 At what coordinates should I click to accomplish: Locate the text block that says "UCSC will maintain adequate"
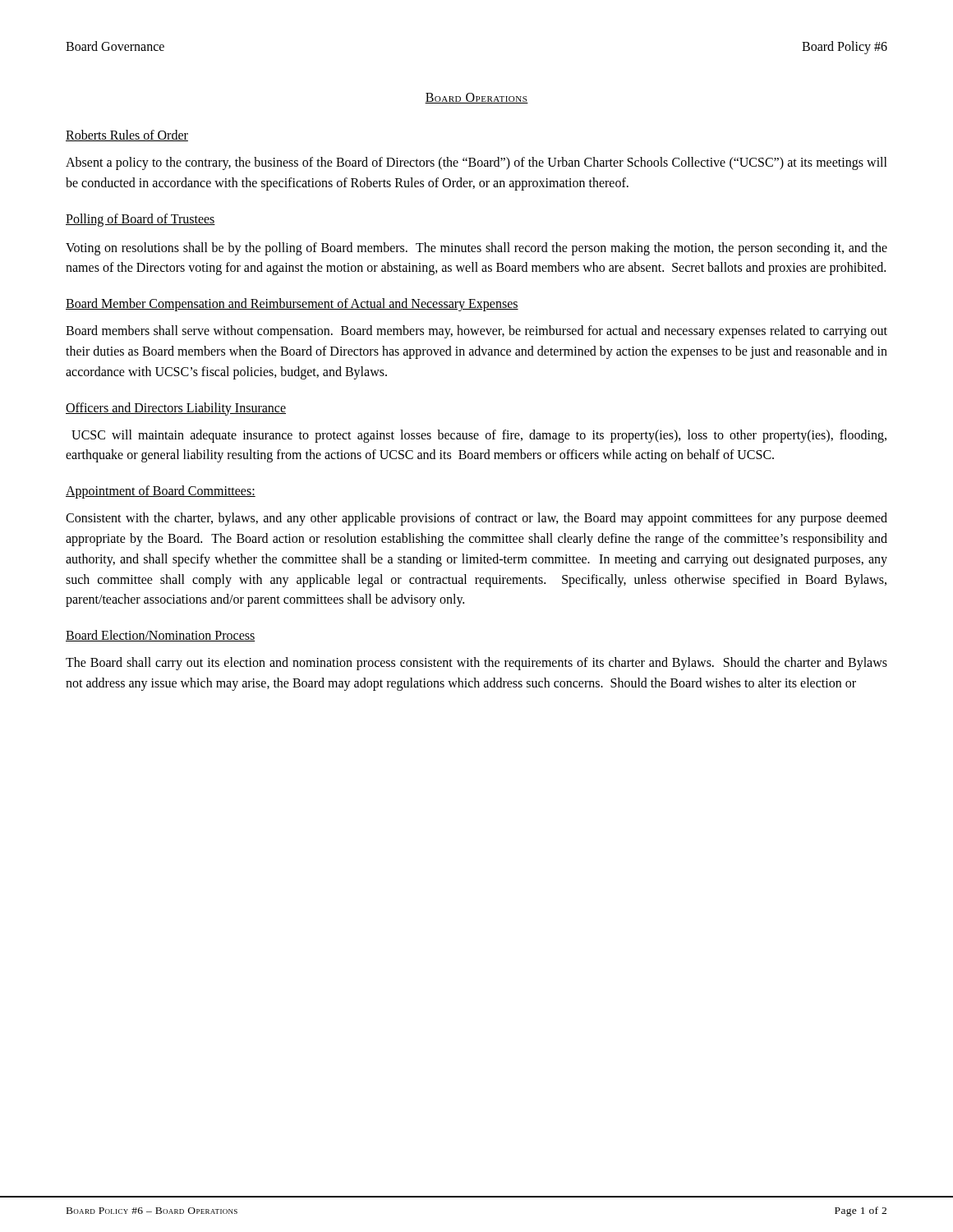(476, 445)
